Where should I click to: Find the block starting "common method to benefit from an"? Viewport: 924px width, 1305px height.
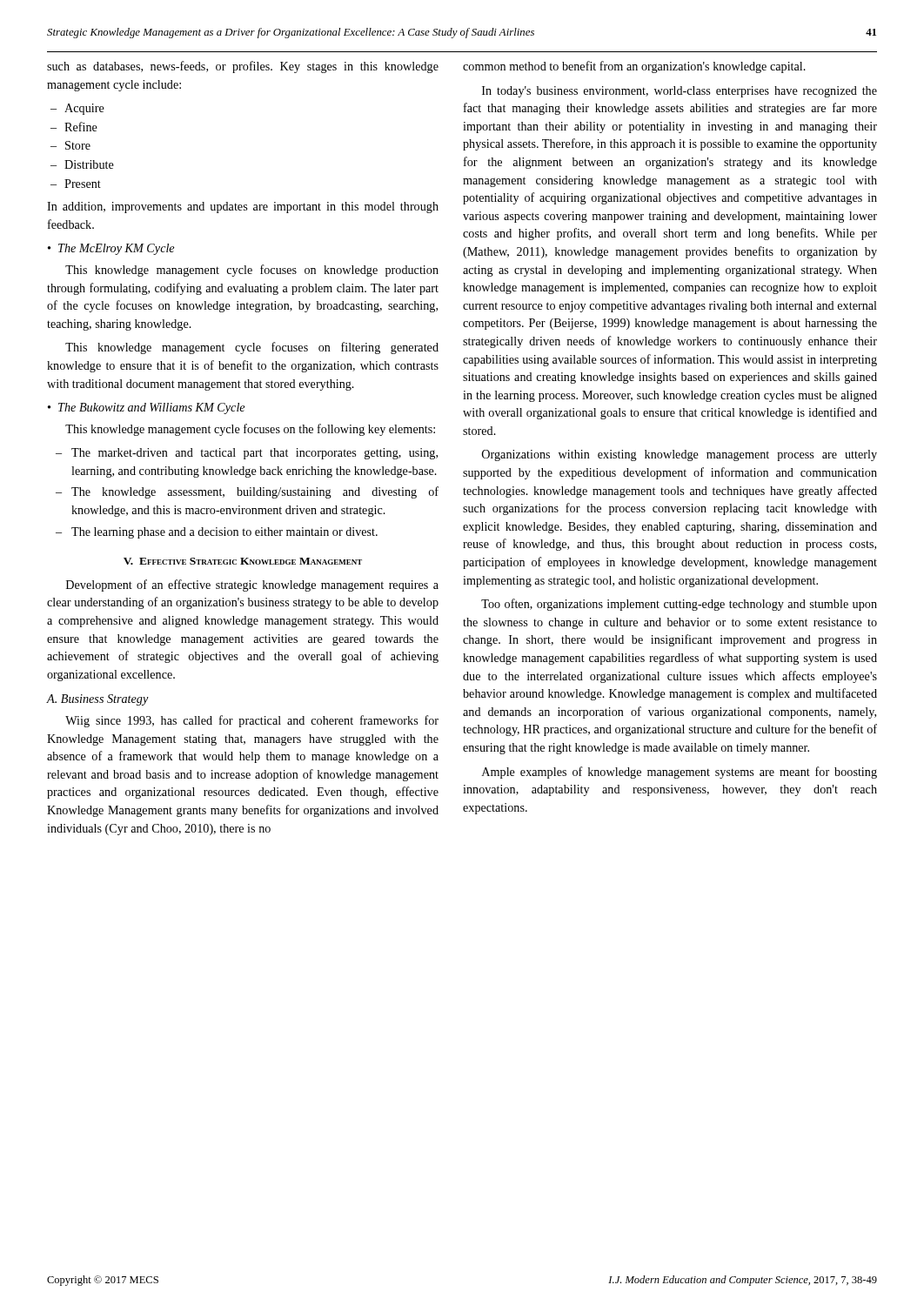(x=634, y=67)
